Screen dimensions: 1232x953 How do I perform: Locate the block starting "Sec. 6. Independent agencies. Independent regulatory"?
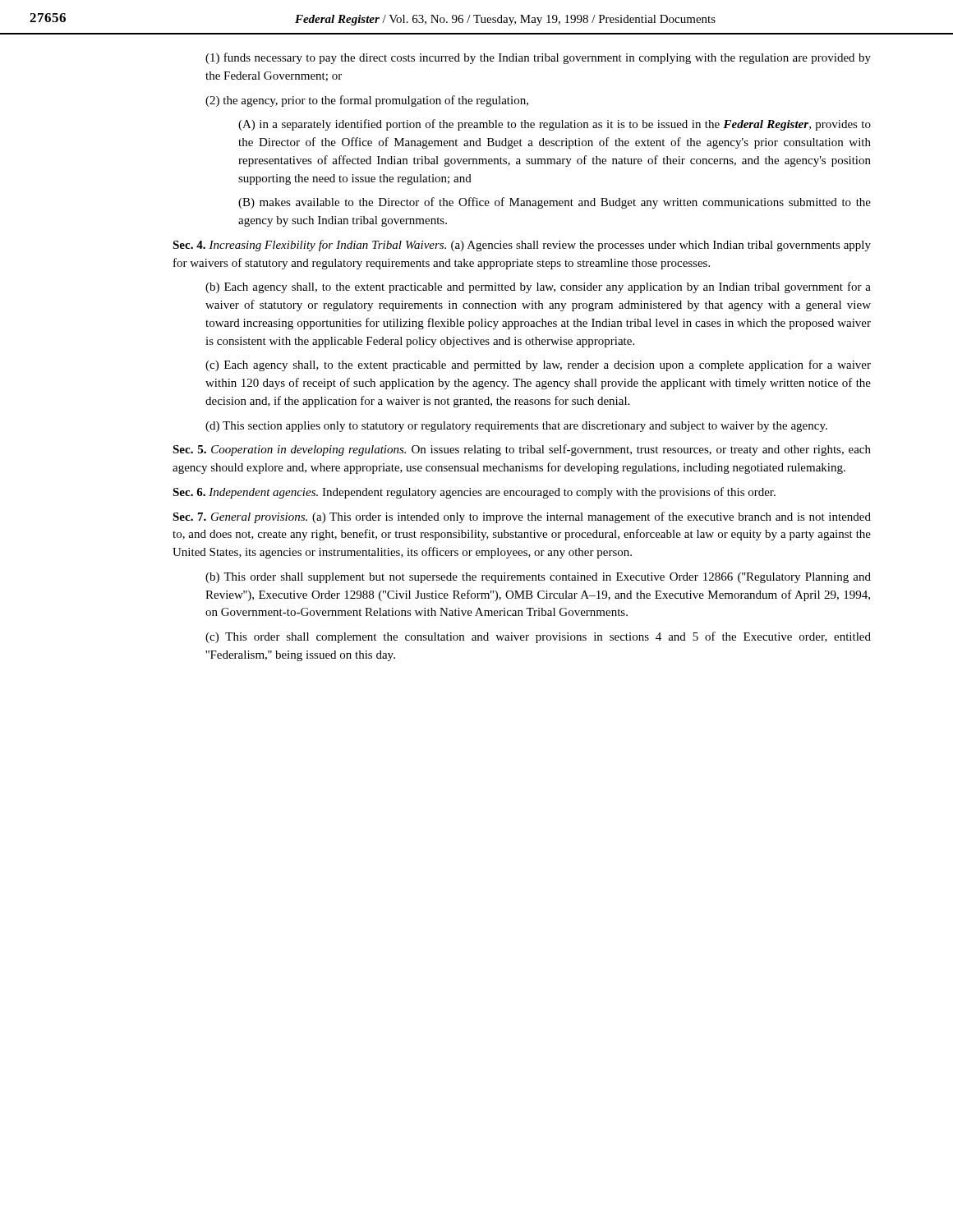click(474, 492)
